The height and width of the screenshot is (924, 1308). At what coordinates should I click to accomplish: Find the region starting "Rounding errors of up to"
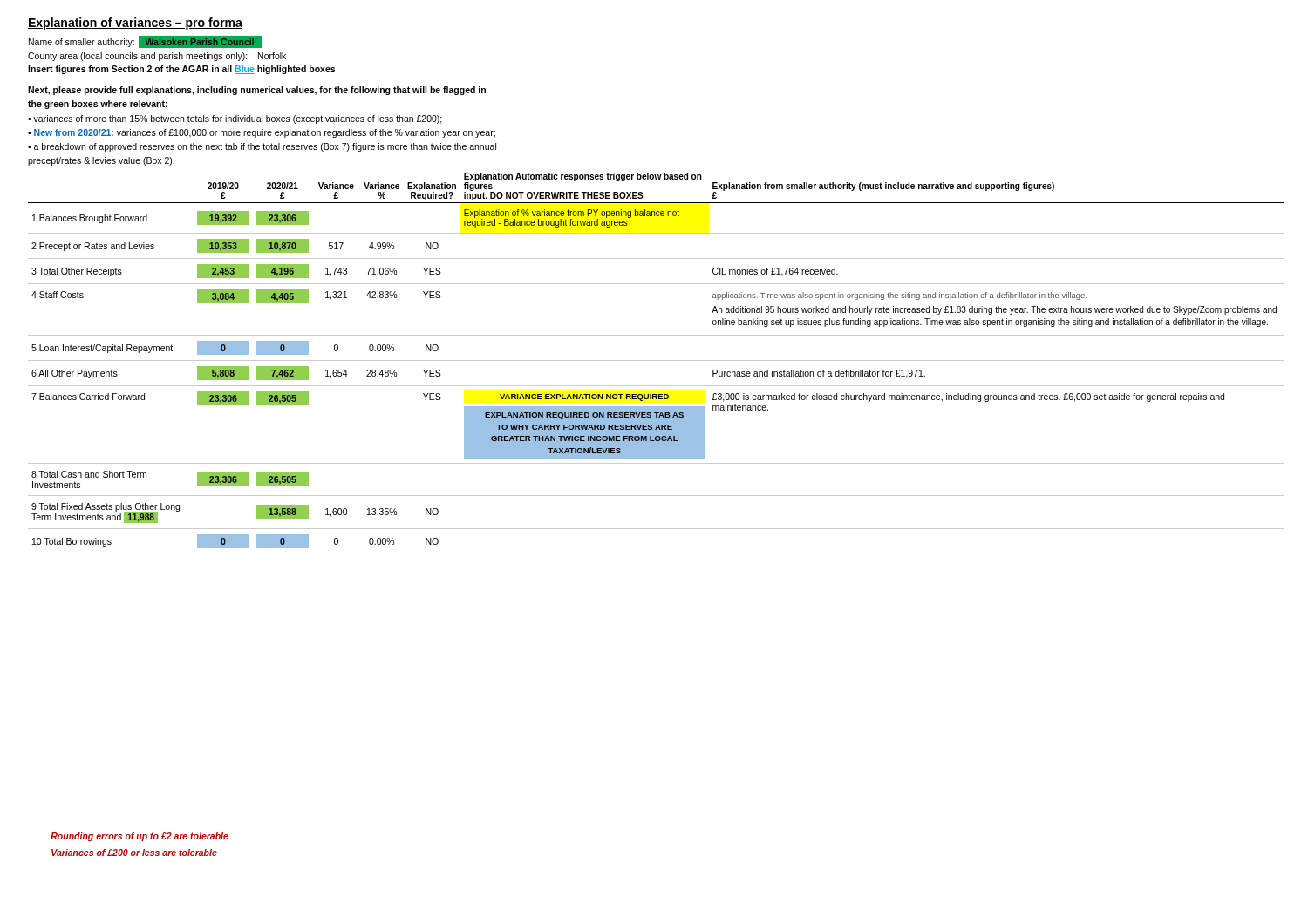tap(128, 836)
